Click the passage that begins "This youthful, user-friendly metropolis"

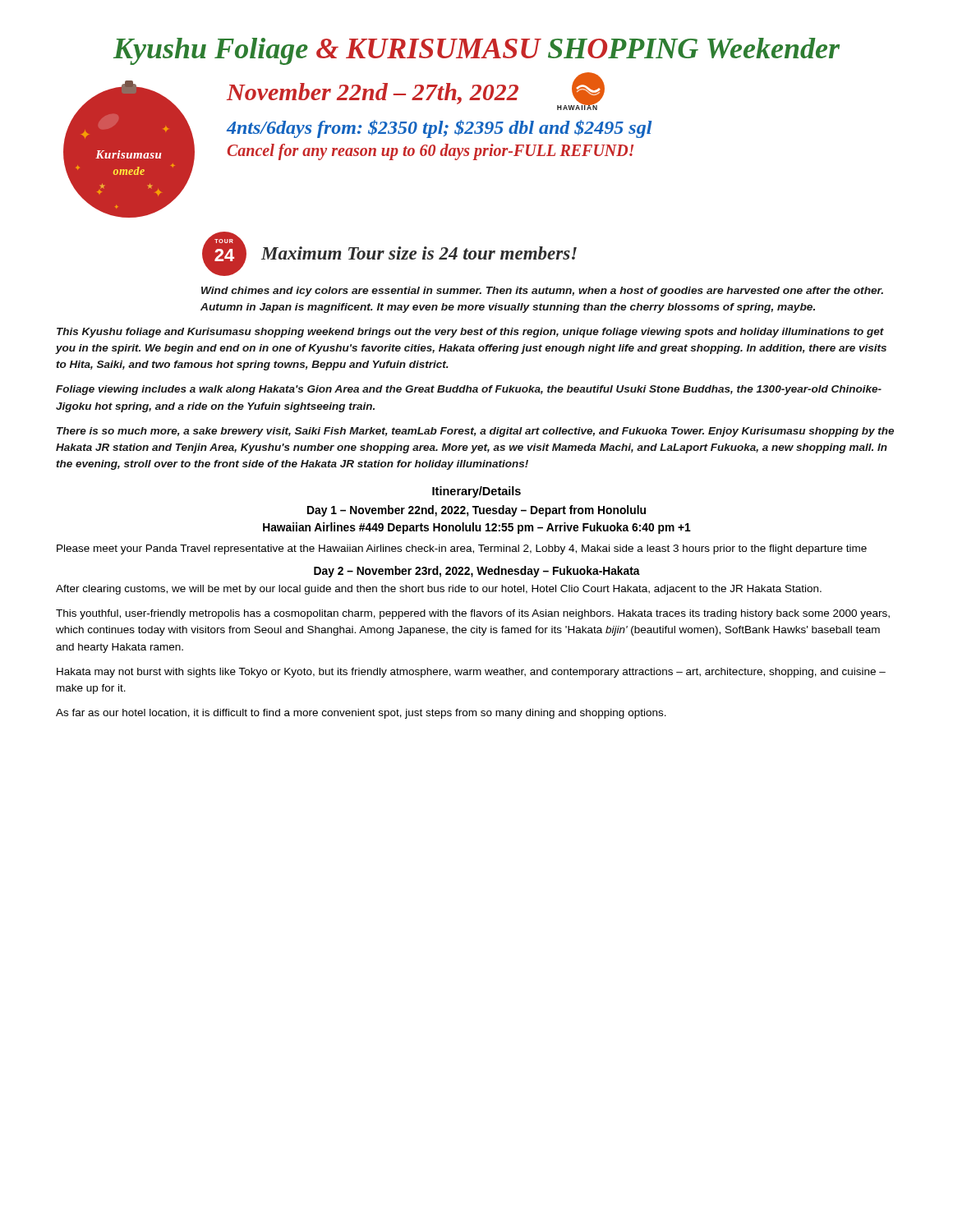coord(473,630)
